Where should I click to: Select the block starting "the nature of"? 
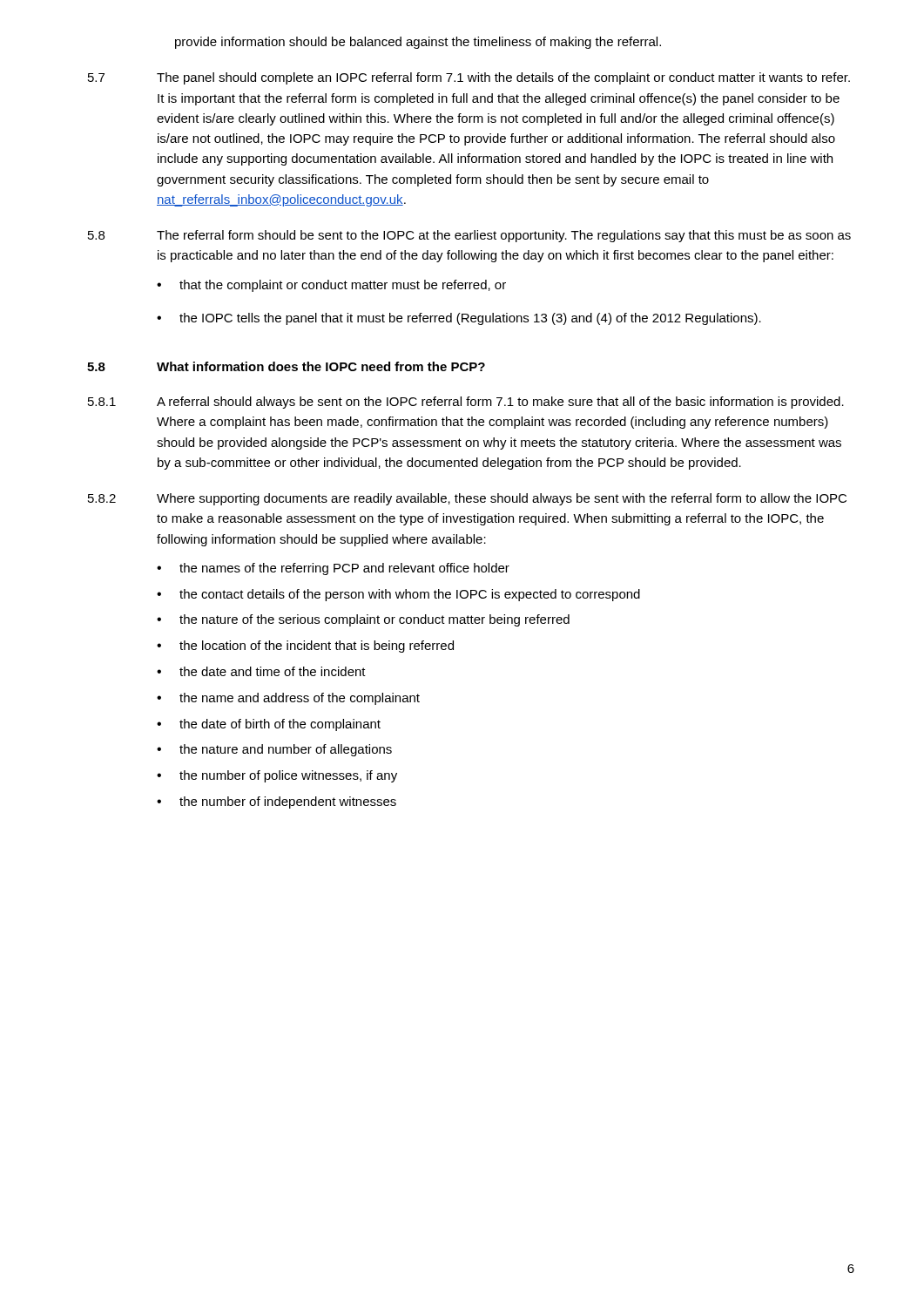375,619
